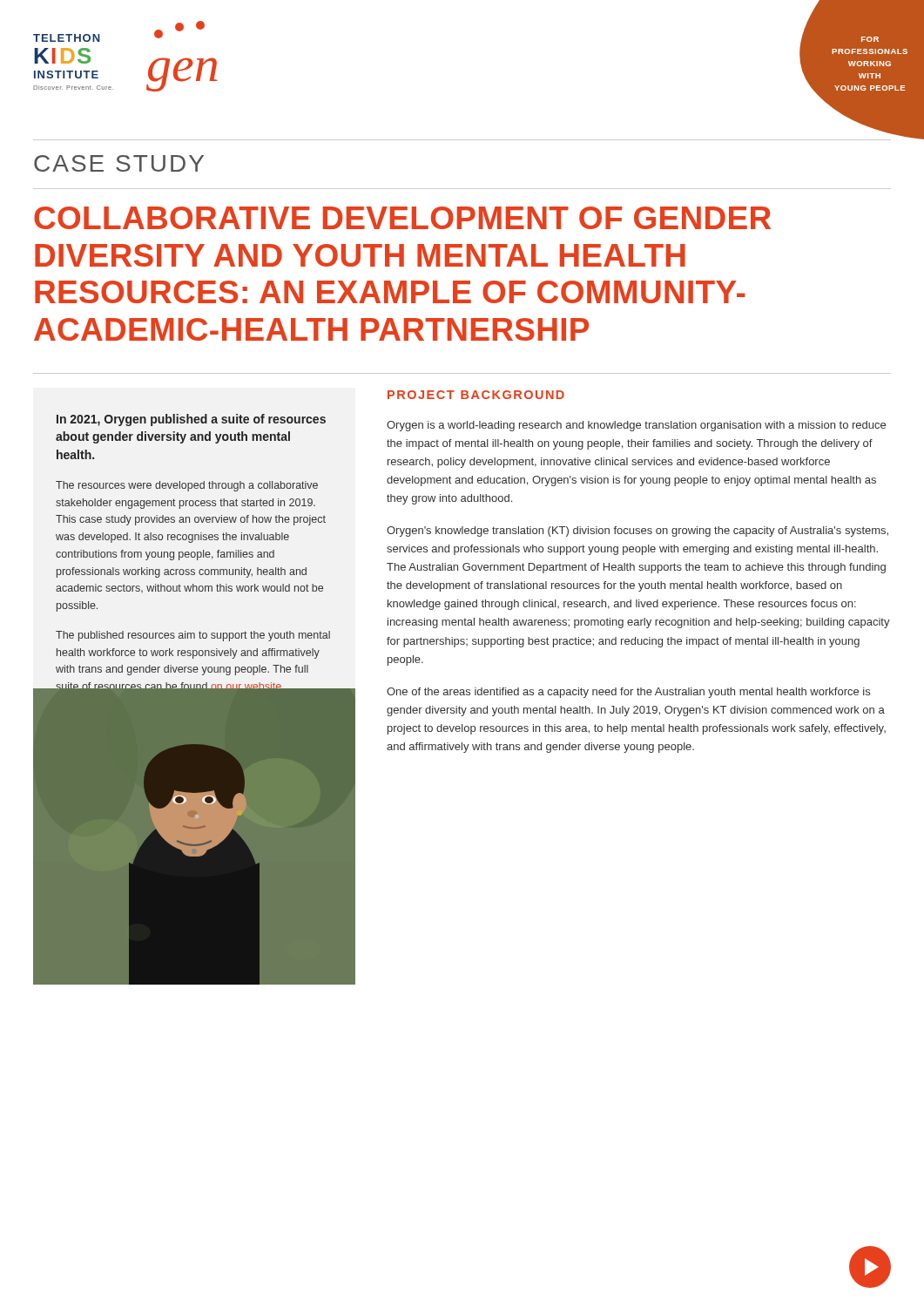Find the passage starting "COLLABORATIVE DEVELOPMENT OF GENDER DIVERSITY AND YOUTH"
Image resolution: width=924 pixels, height=1307 pixels.
pyautogui.click(x=462, y=275)
